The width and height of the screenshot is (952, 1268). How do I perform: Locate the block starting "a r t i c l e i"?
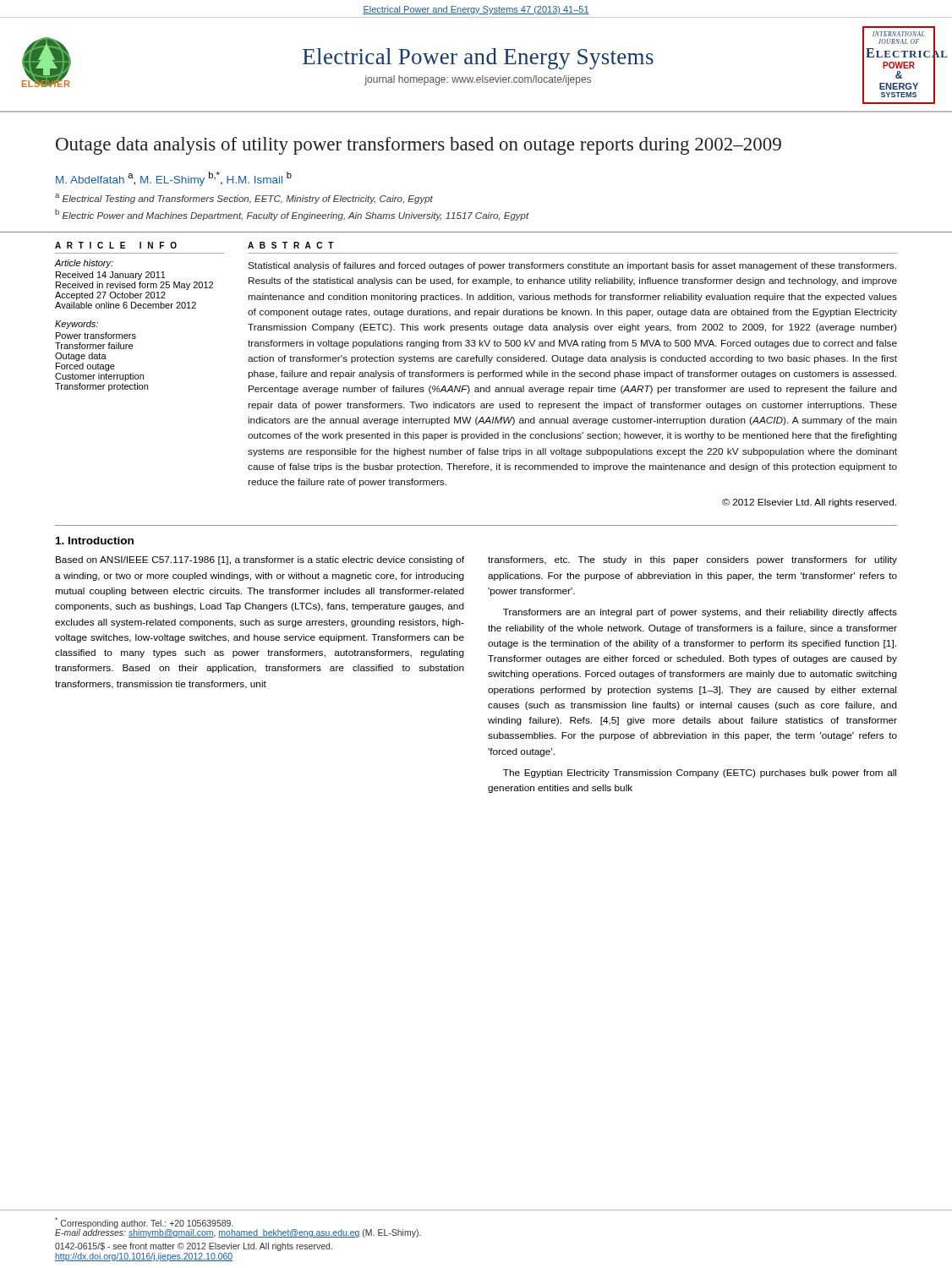pyautogui.click(x=139, y=316)
